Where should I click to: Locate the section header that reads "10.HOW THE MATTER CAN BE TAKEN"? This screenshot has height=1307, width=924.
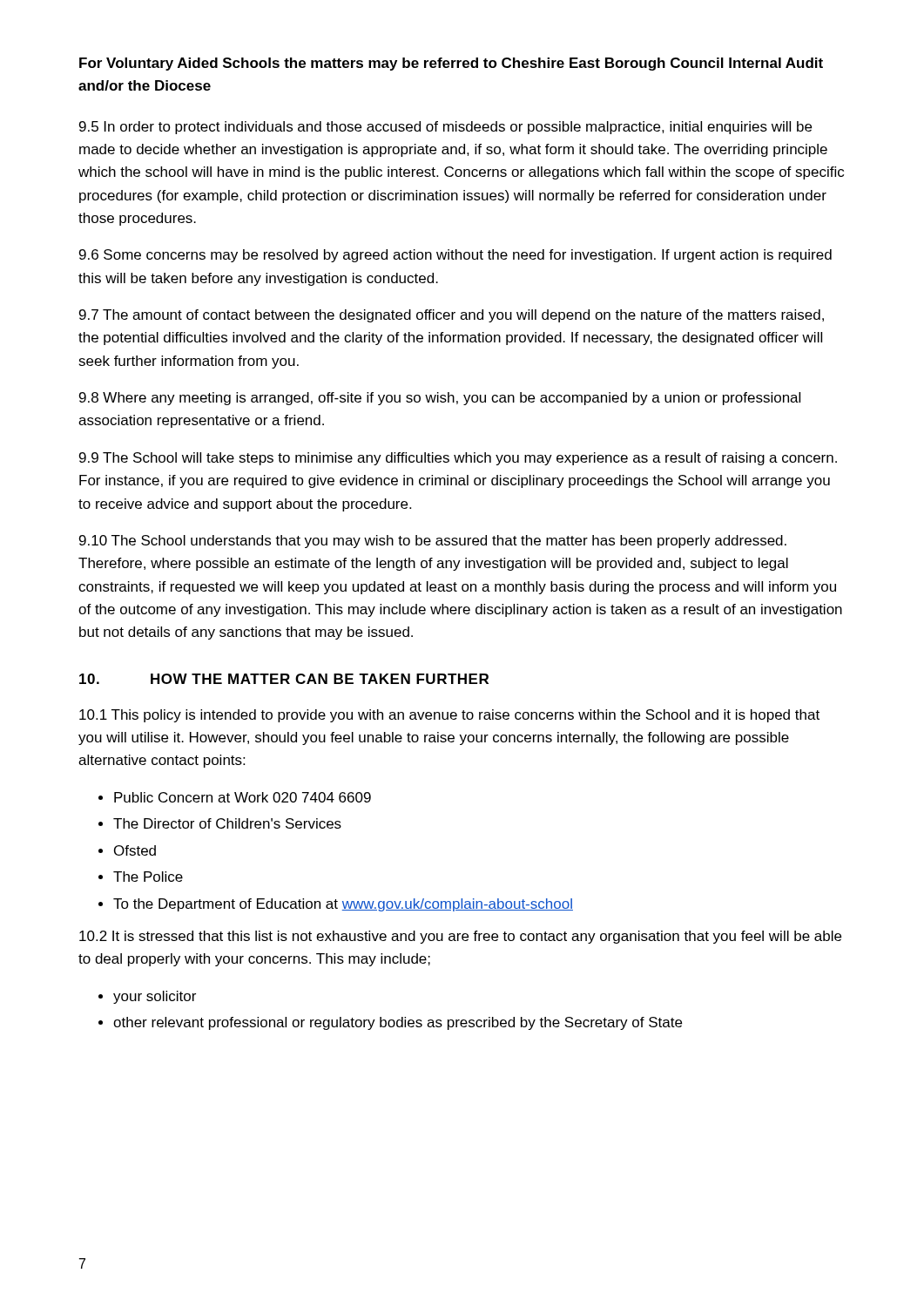(x=284, y=679)
